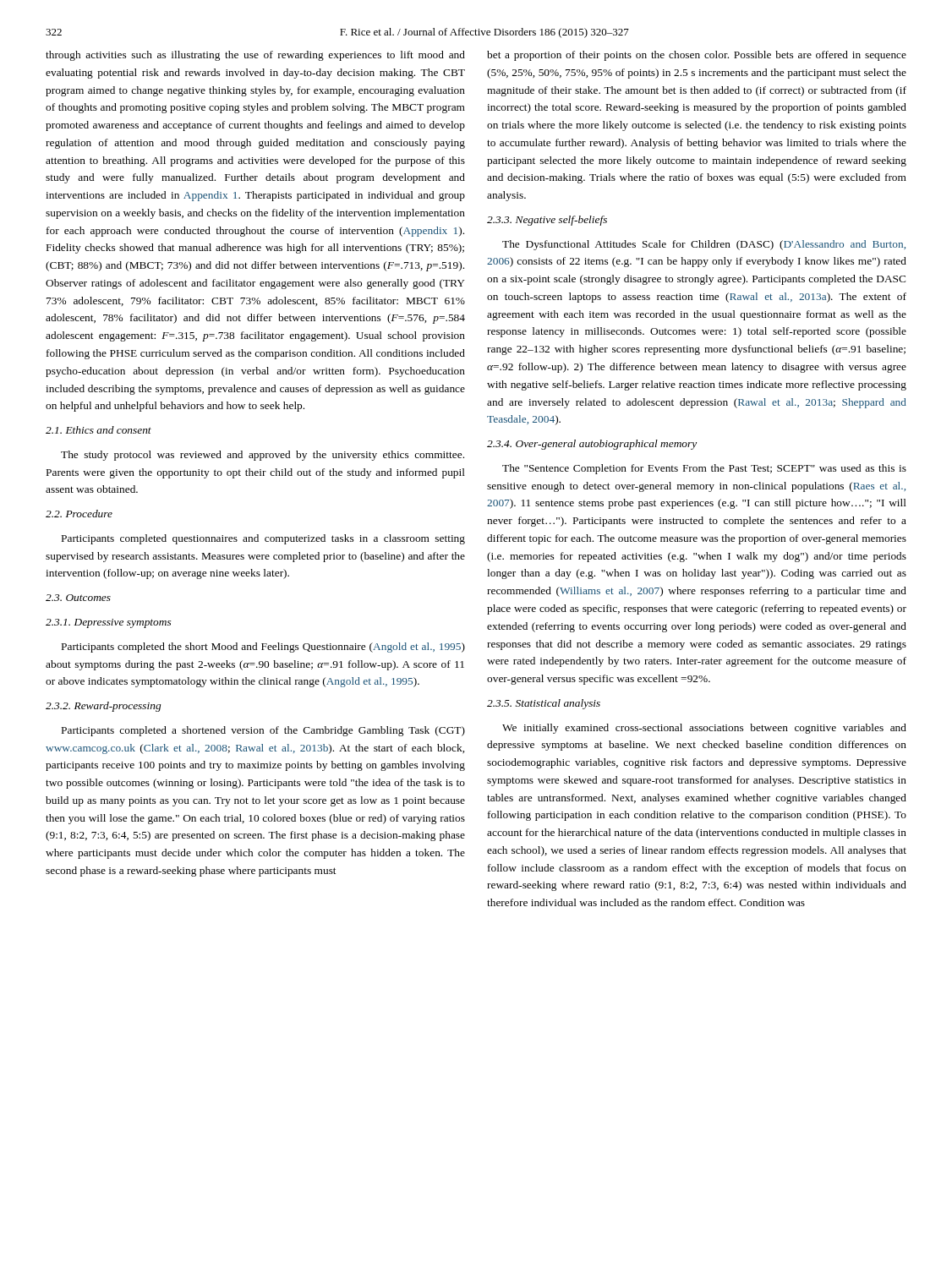Find the block on this page that starts "The "Sentence Completion"
This screenshot has height=1268, width=952.
click(x=697, y=574)
